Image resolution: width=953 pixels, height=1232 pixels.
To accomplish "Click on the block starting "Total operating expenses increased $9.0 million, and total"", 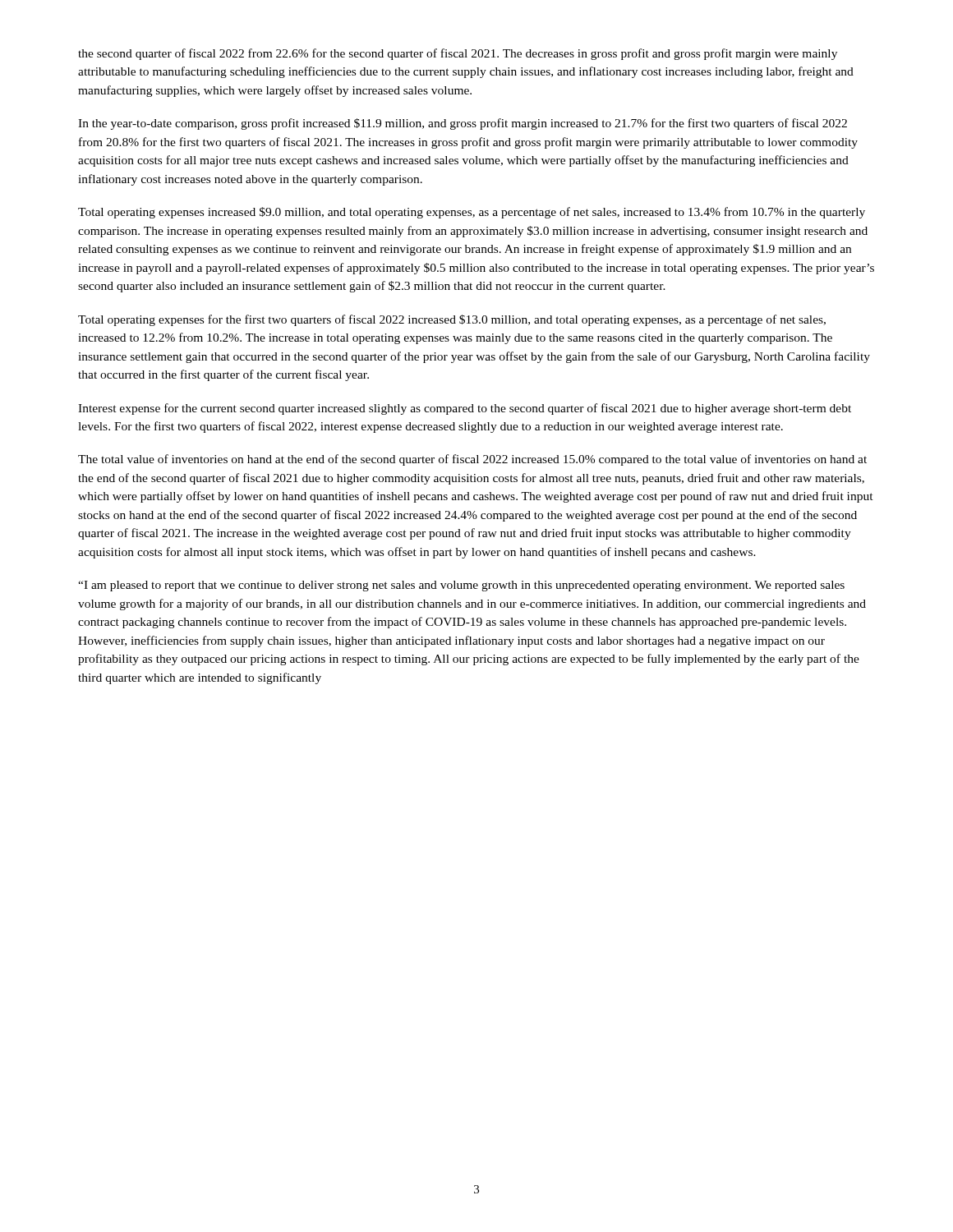I will (x=476, y=249).
